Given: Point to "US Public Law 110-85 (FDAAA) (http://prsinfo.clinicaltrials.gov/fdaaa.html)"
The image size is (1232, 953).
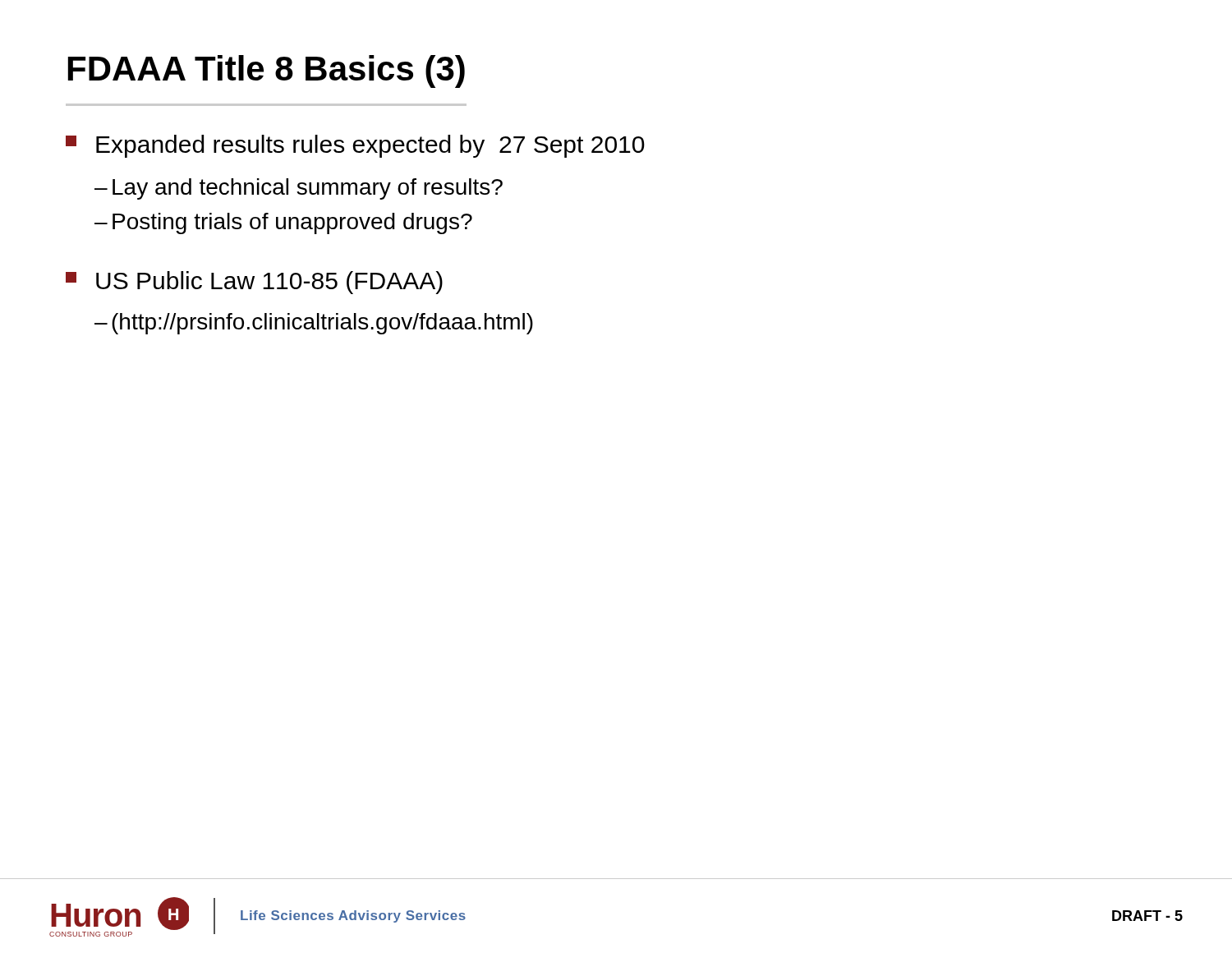Looking at the screenshot, I should (254, 283).
